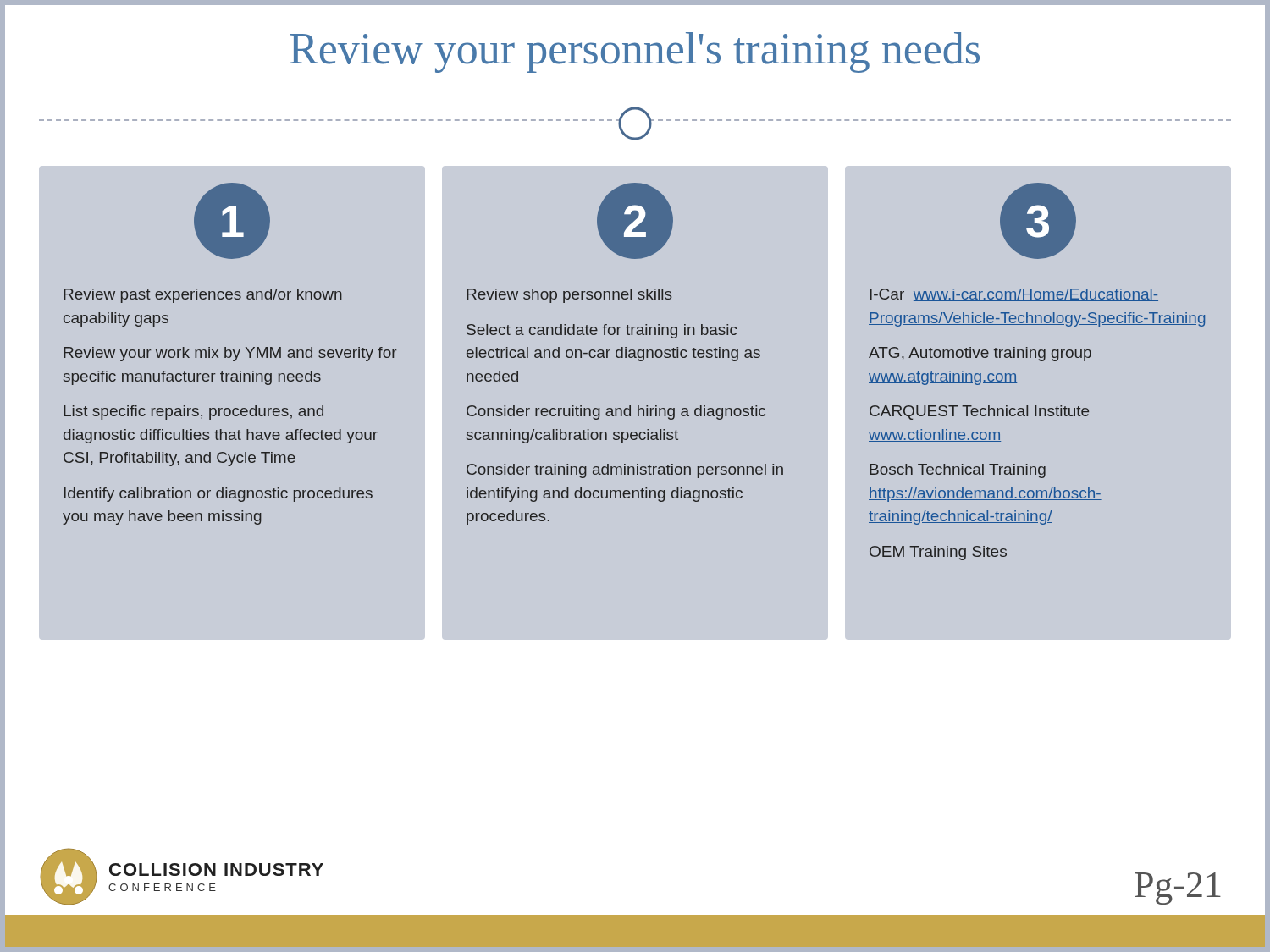Locate the title that says "Review your personnel's"

pyautogui.click(x=635, y=49)
